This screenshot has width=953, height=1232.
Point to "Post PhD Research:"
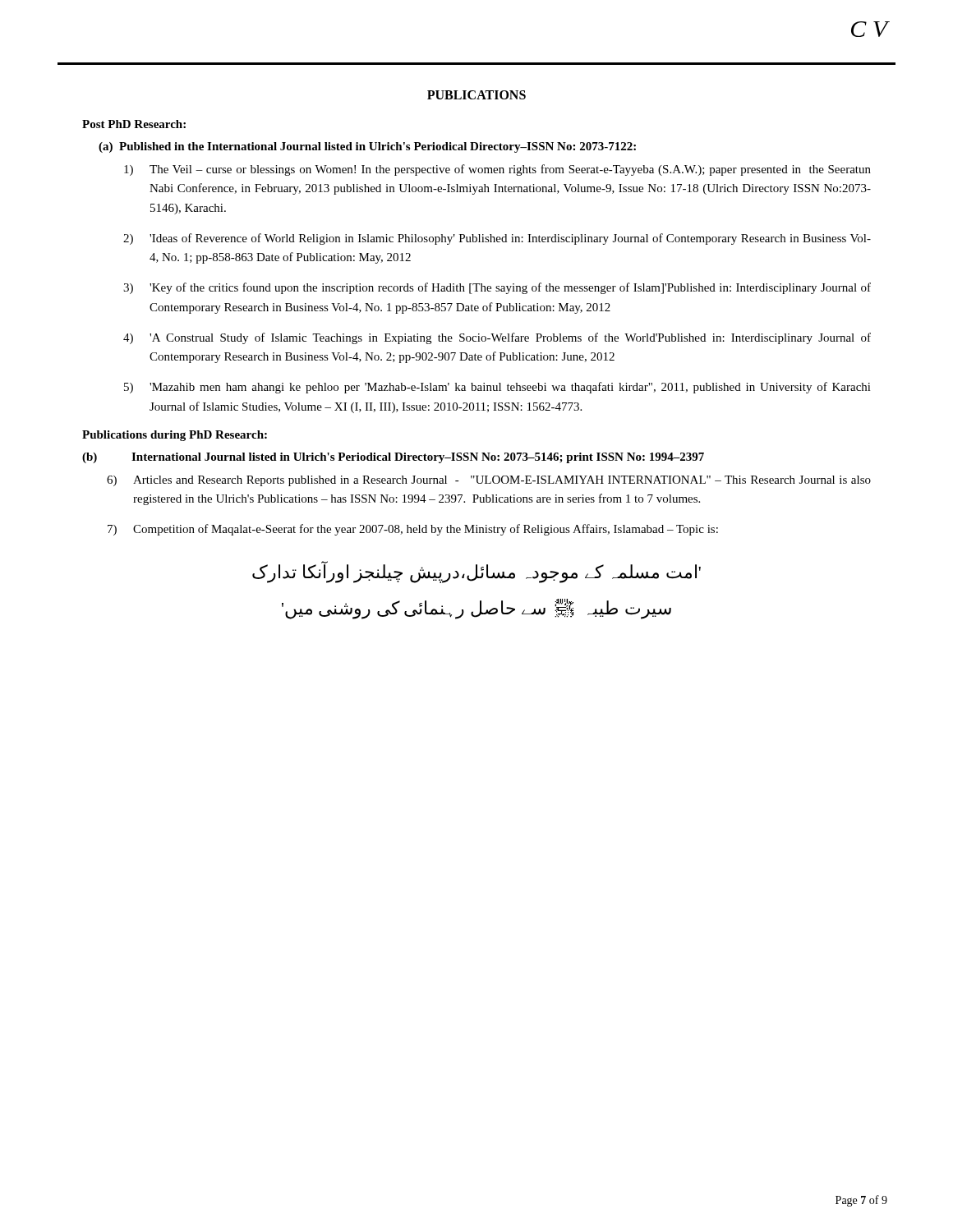coord(134,124)
